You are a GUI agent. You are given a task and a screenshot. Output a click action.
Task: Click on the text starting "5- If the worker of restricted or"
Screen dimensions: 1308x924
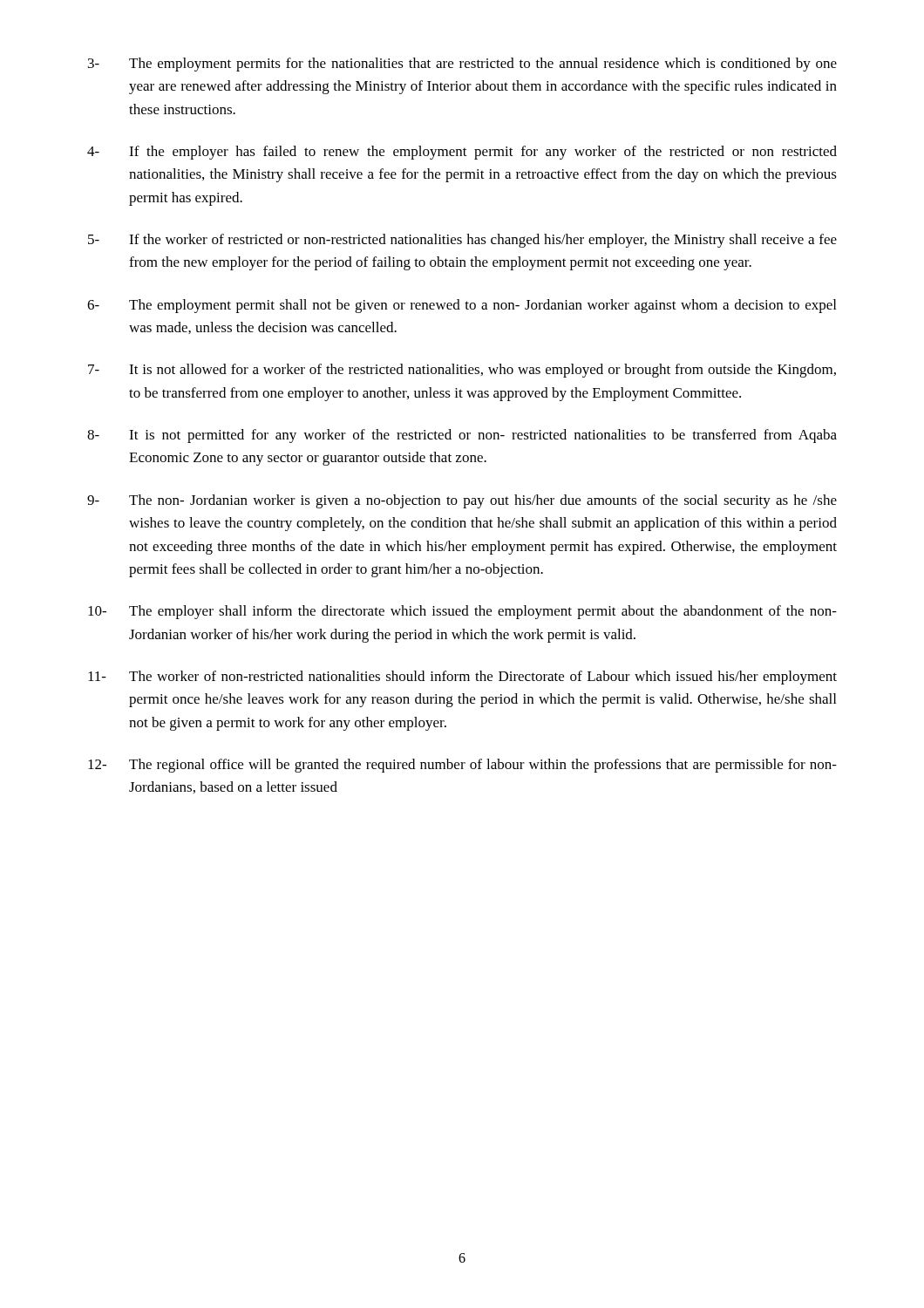click(x=462, y=251)
